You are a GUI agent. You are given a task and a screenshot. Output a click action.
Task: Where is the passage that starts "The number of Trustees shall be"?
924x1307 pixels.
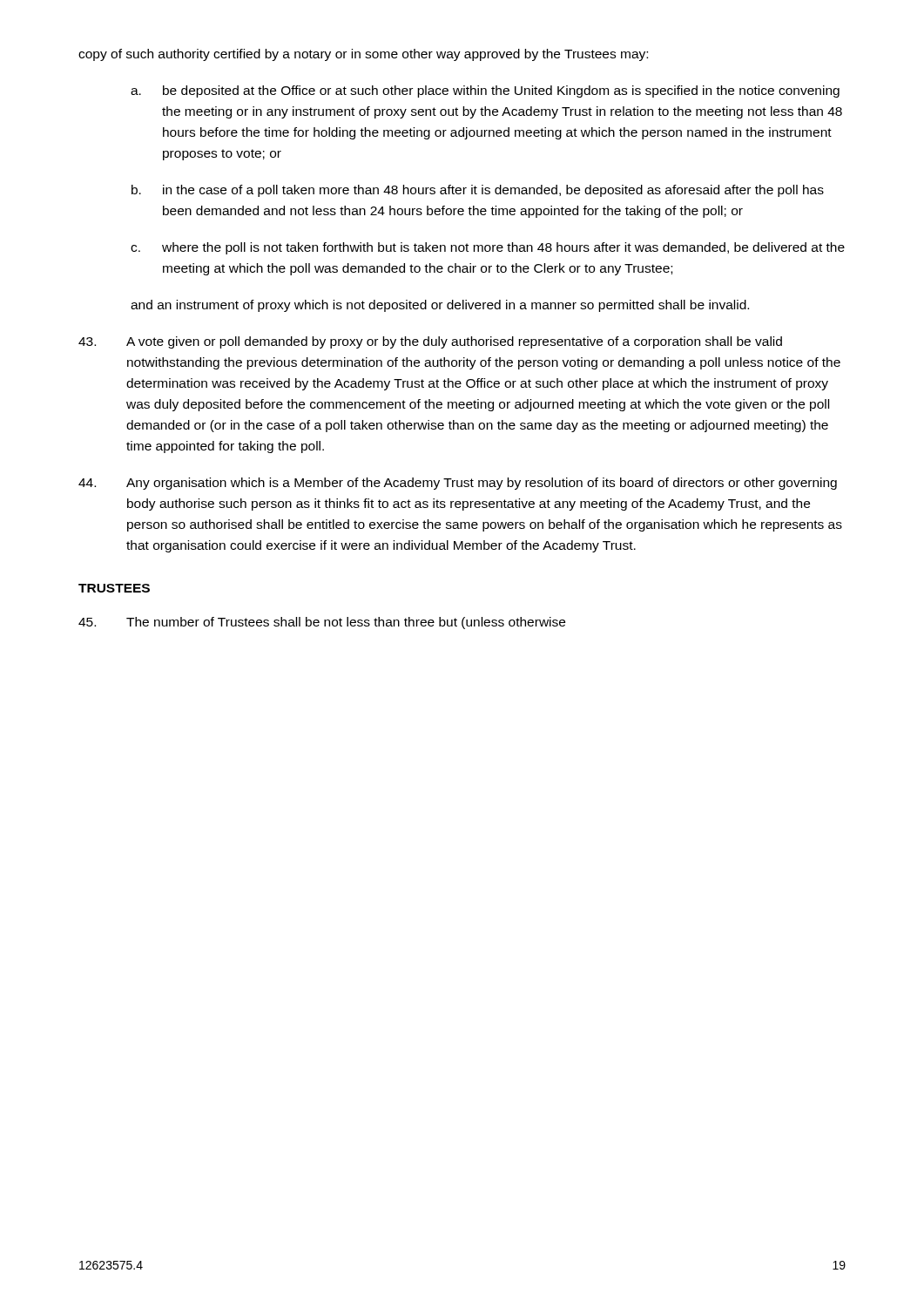322,622
